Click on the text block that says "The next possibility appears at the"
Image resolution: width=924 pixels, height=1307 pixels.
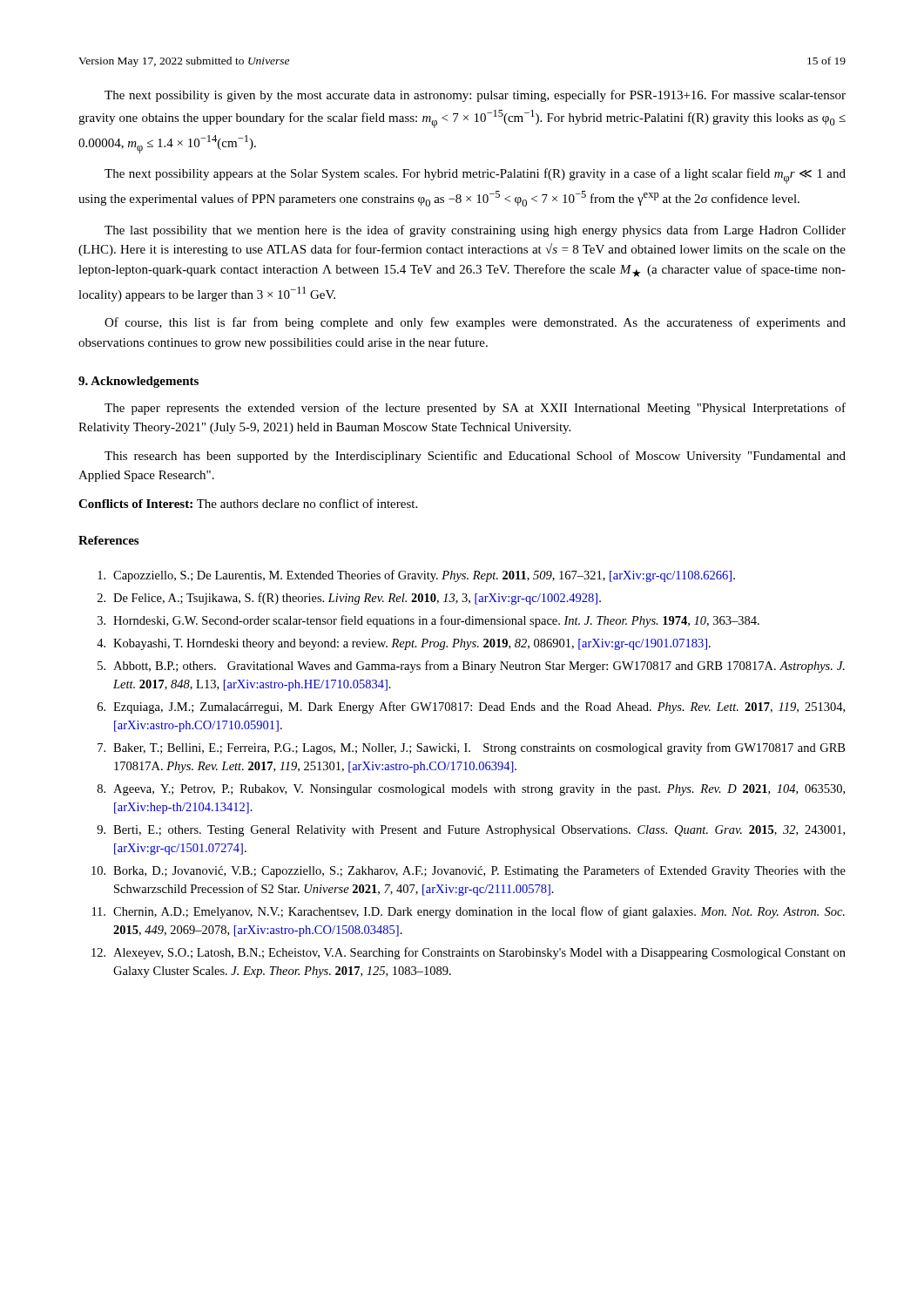click(462, 188)
